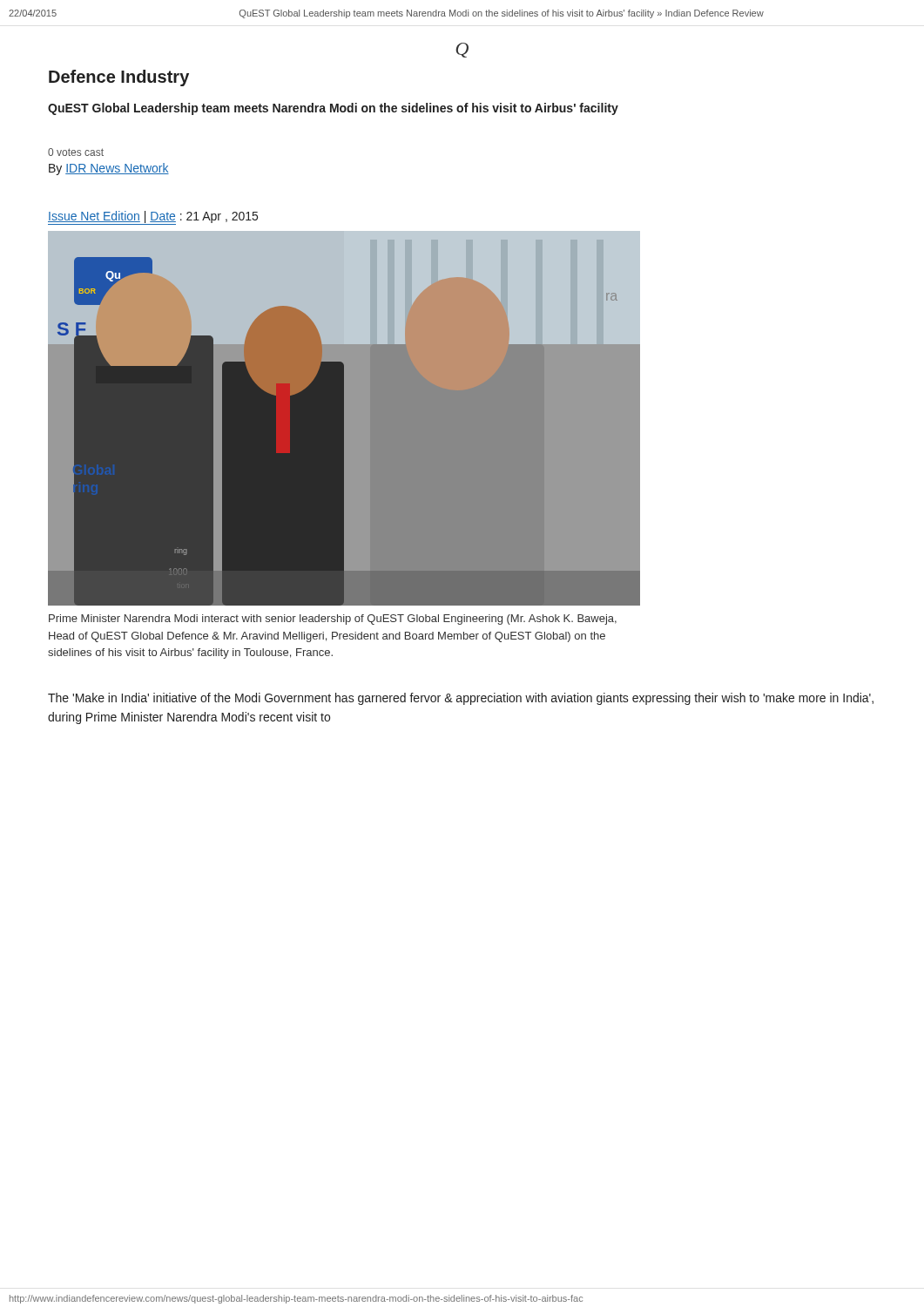924x1307 pixels.
Task: Select the element starting "0 votes cast"
Action: 76,152
